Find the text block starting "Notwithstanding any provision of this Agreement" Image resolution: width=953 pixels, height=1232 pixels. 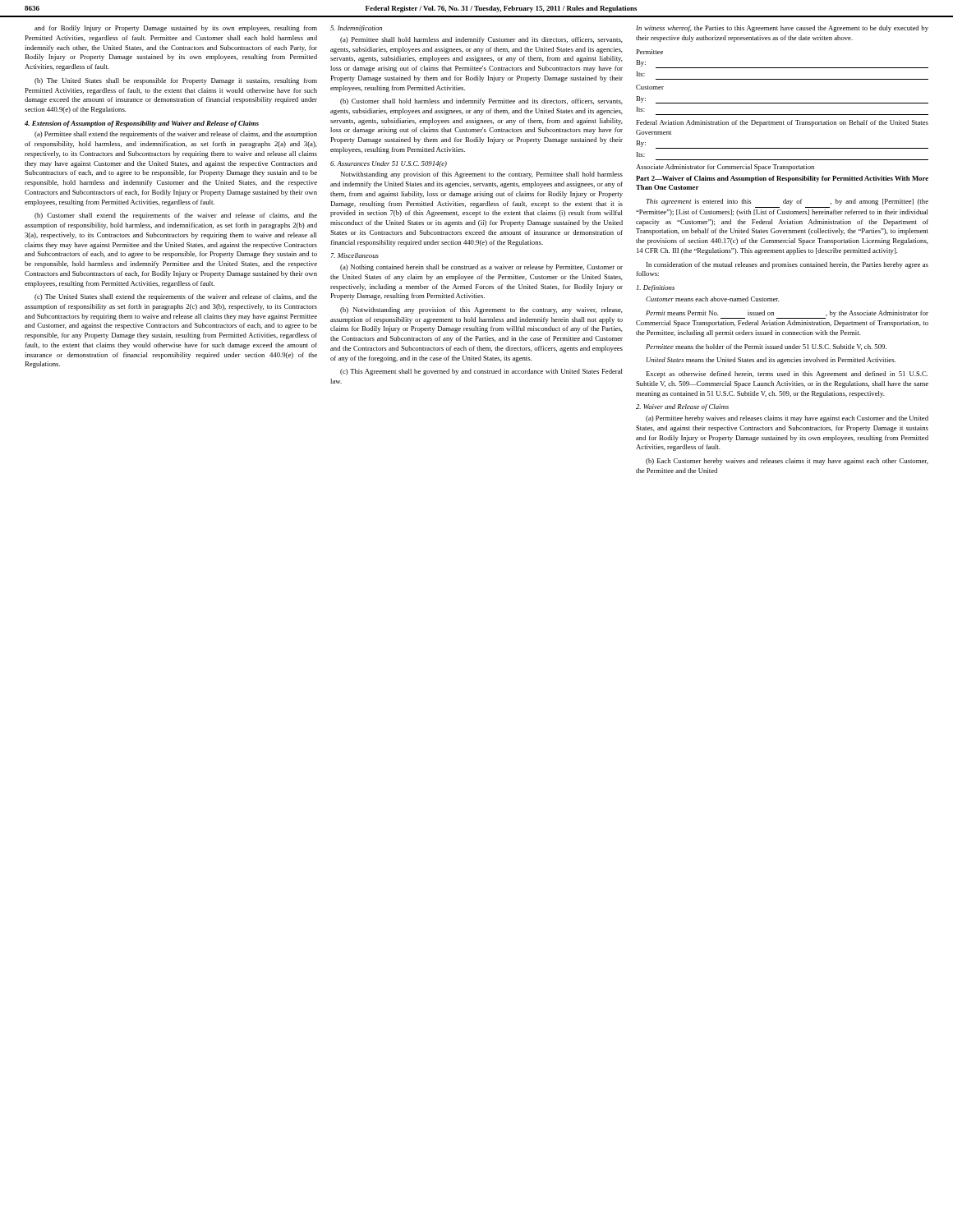point(476,209)
